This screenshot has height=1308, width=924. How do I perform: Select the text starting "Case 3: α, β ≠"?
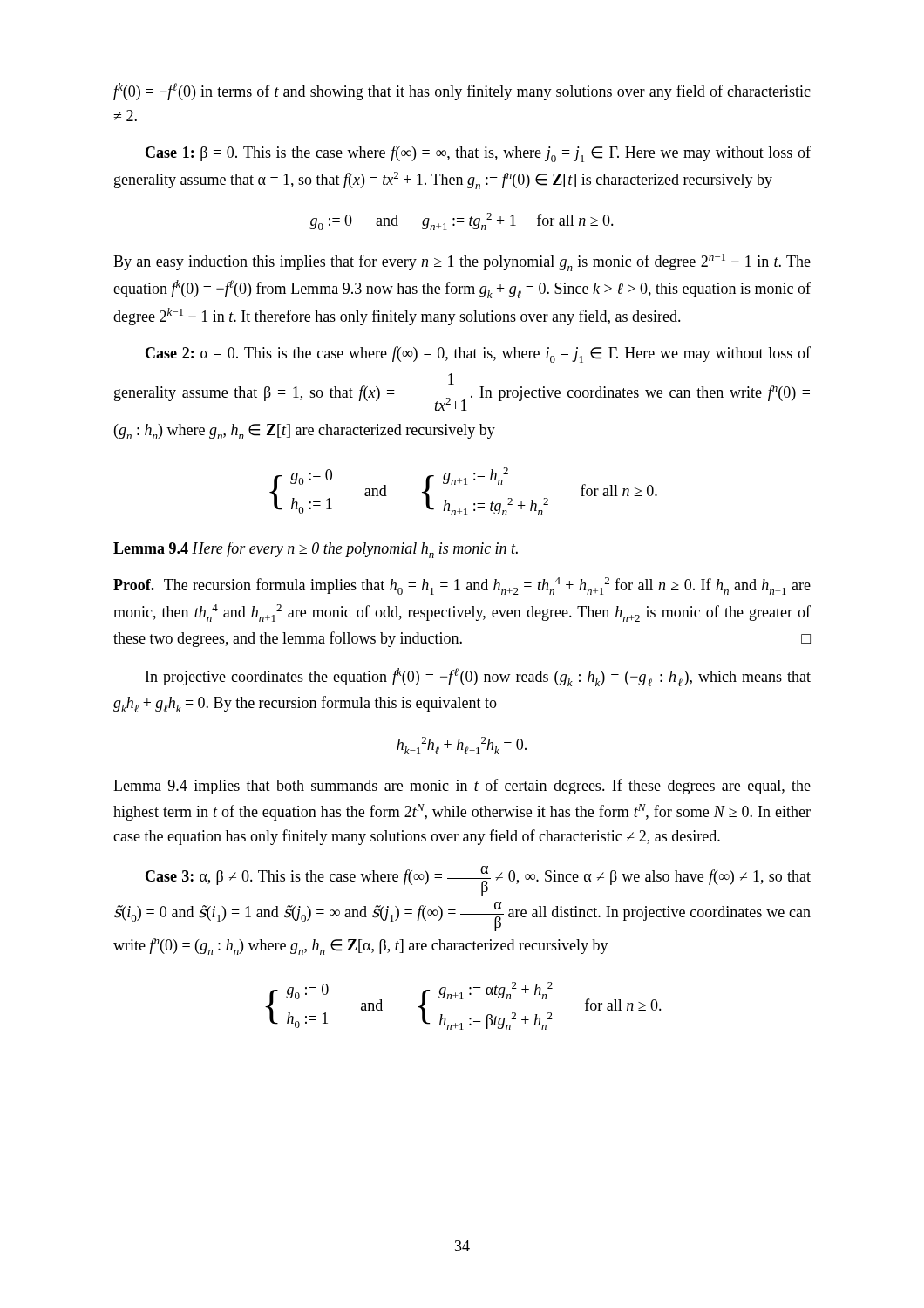(462, 910)
